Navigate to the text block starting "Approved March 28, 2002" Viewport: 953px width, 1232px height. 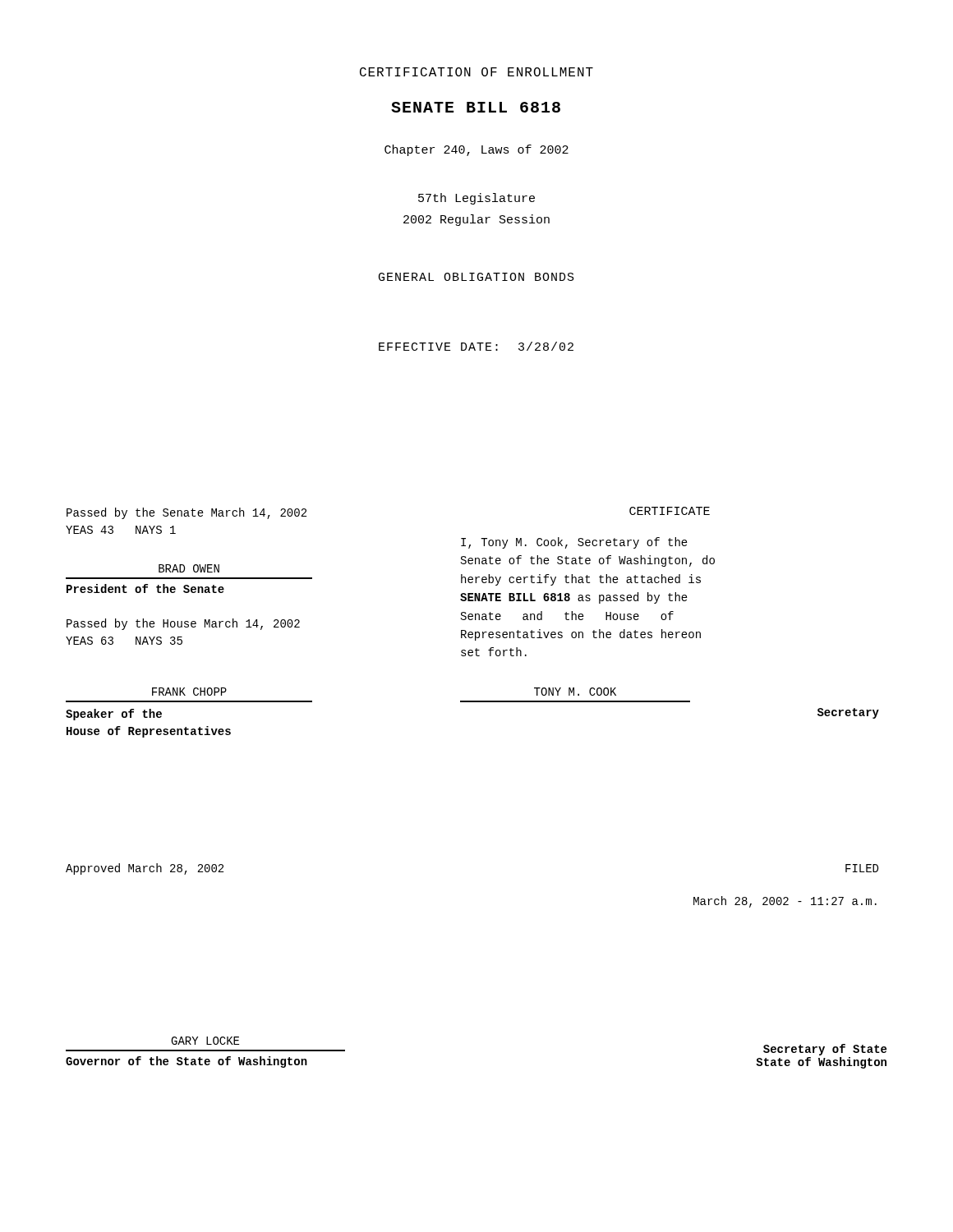point(145,869)
